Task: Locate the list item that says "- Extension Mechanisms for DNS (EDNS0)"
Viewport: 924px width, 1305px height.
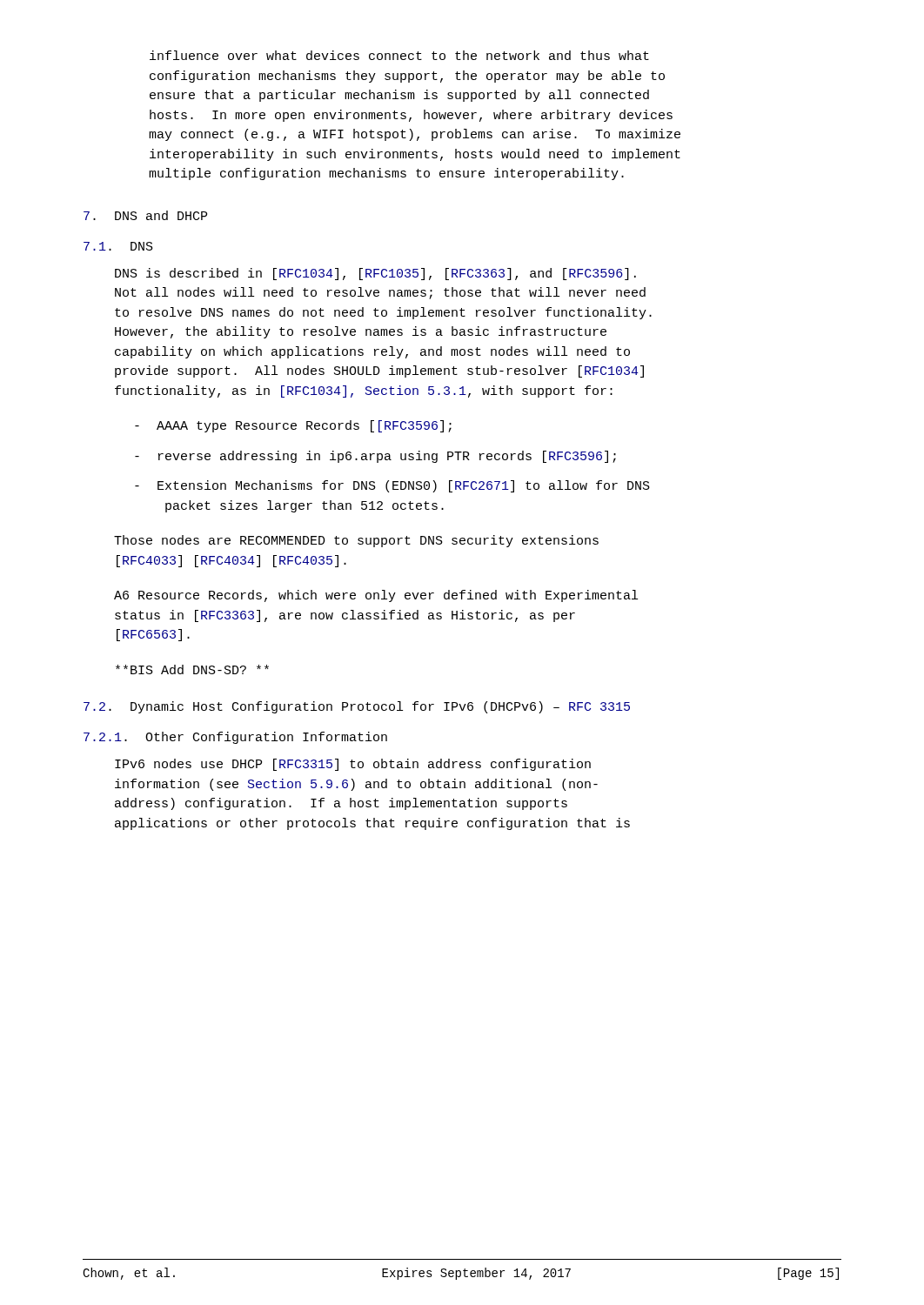Action: (x=384, y=497)
